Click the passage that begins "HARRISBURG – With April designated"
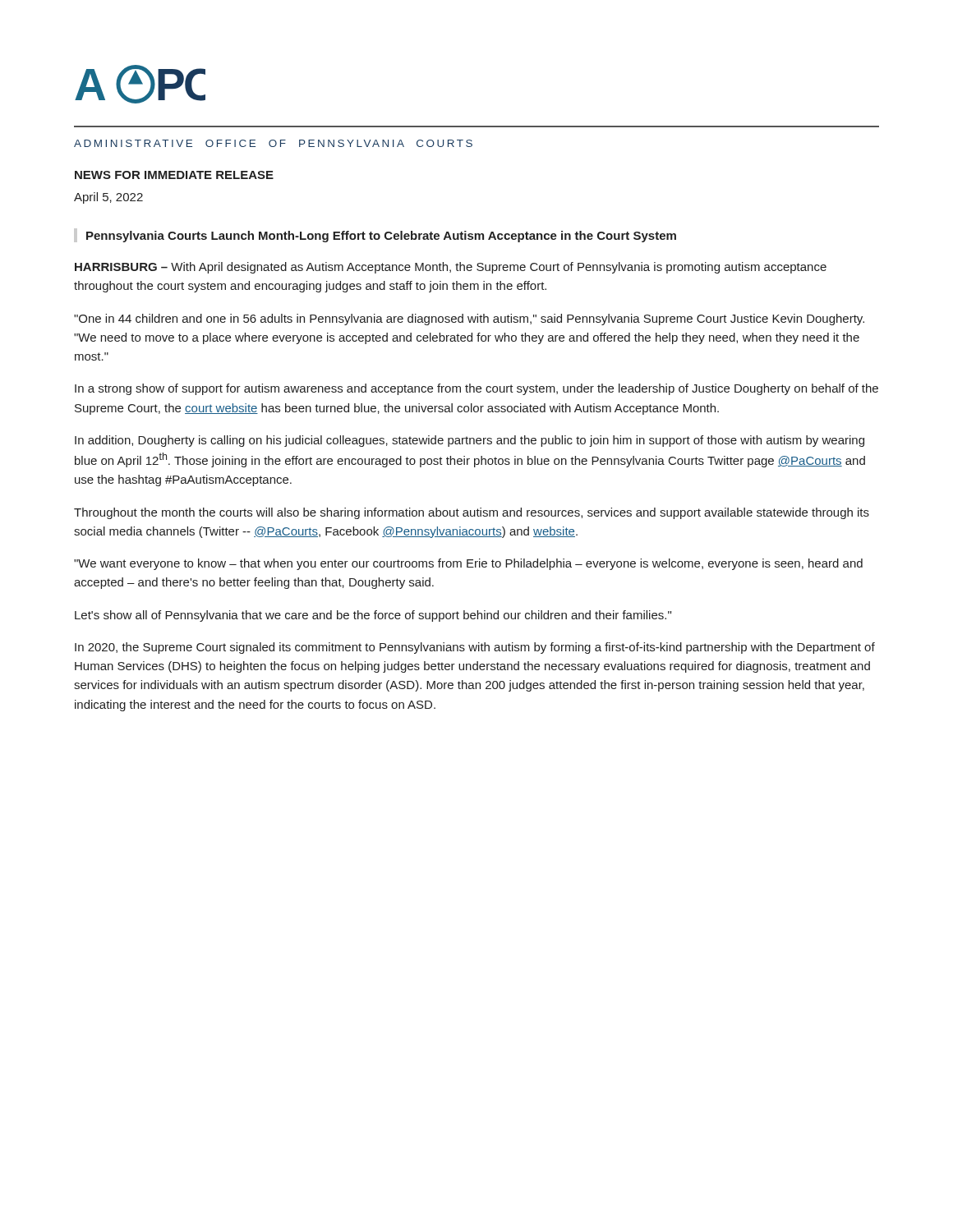This screenshot has height=1232, width=953. 450,276
